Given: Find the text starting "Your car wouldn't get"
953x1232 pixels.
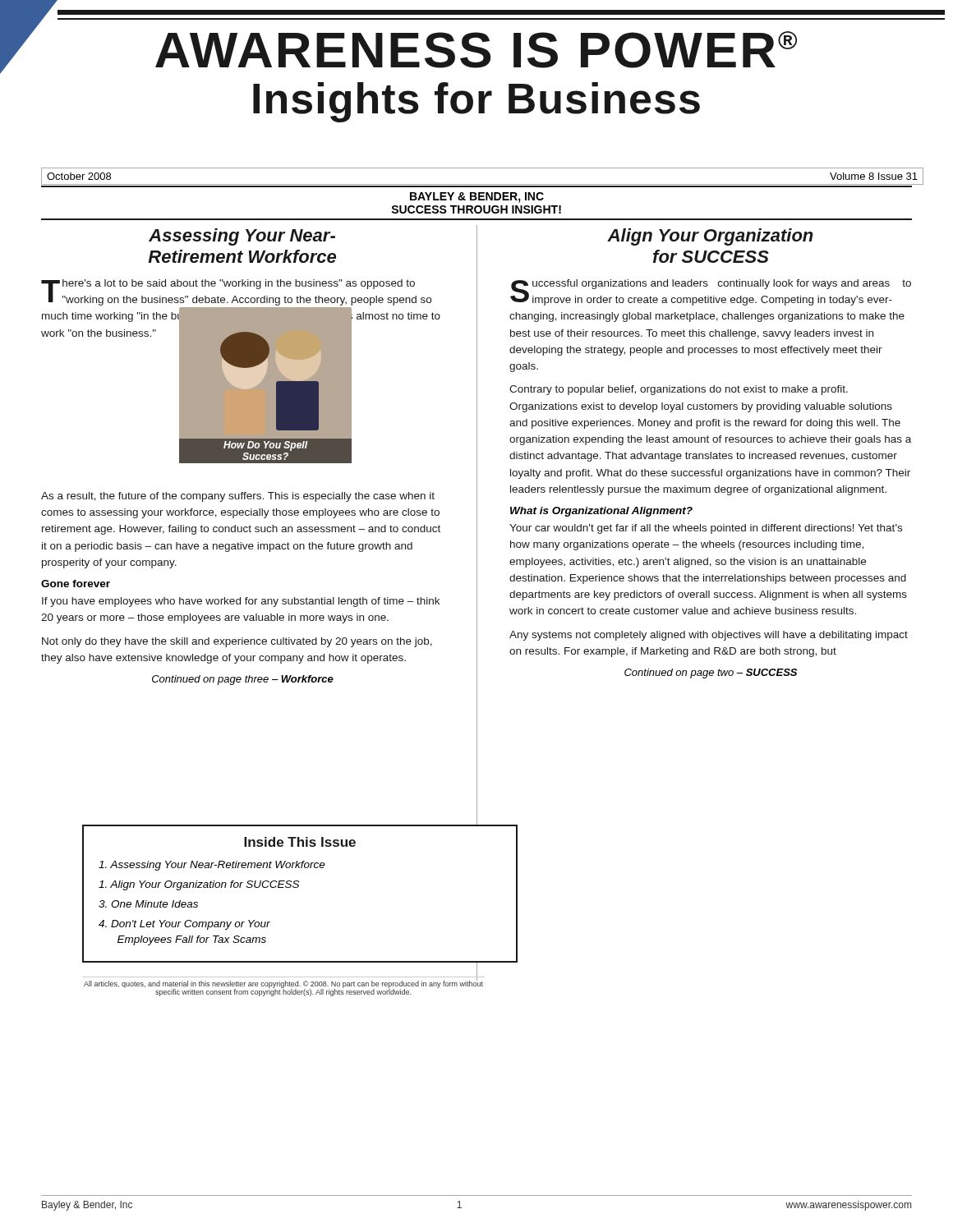Looking at the screenshot, I should point(708,569).
